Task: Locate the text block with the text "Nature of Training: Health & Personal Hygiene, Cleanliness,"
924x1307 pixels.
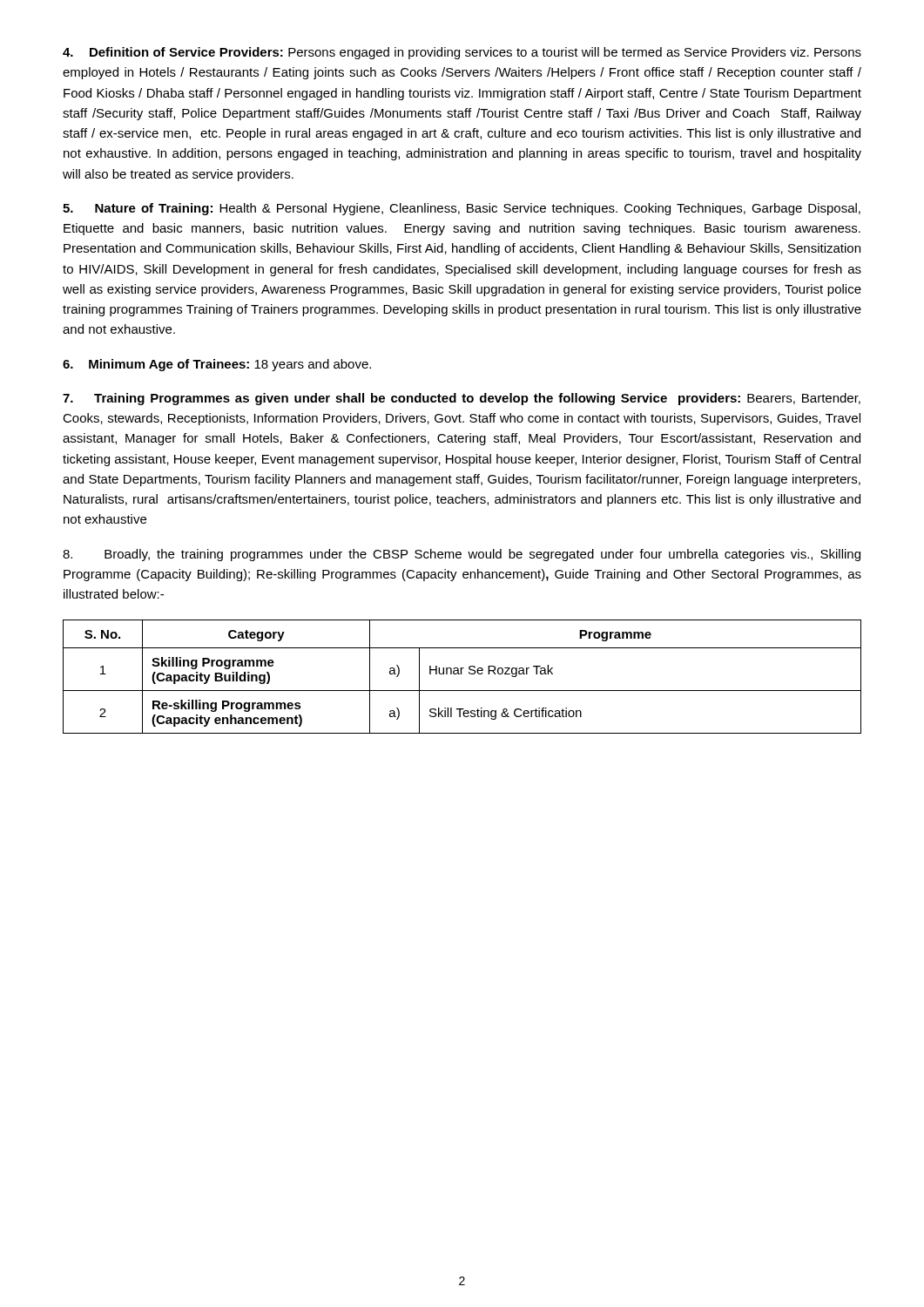Action: [x=462, y=268]
